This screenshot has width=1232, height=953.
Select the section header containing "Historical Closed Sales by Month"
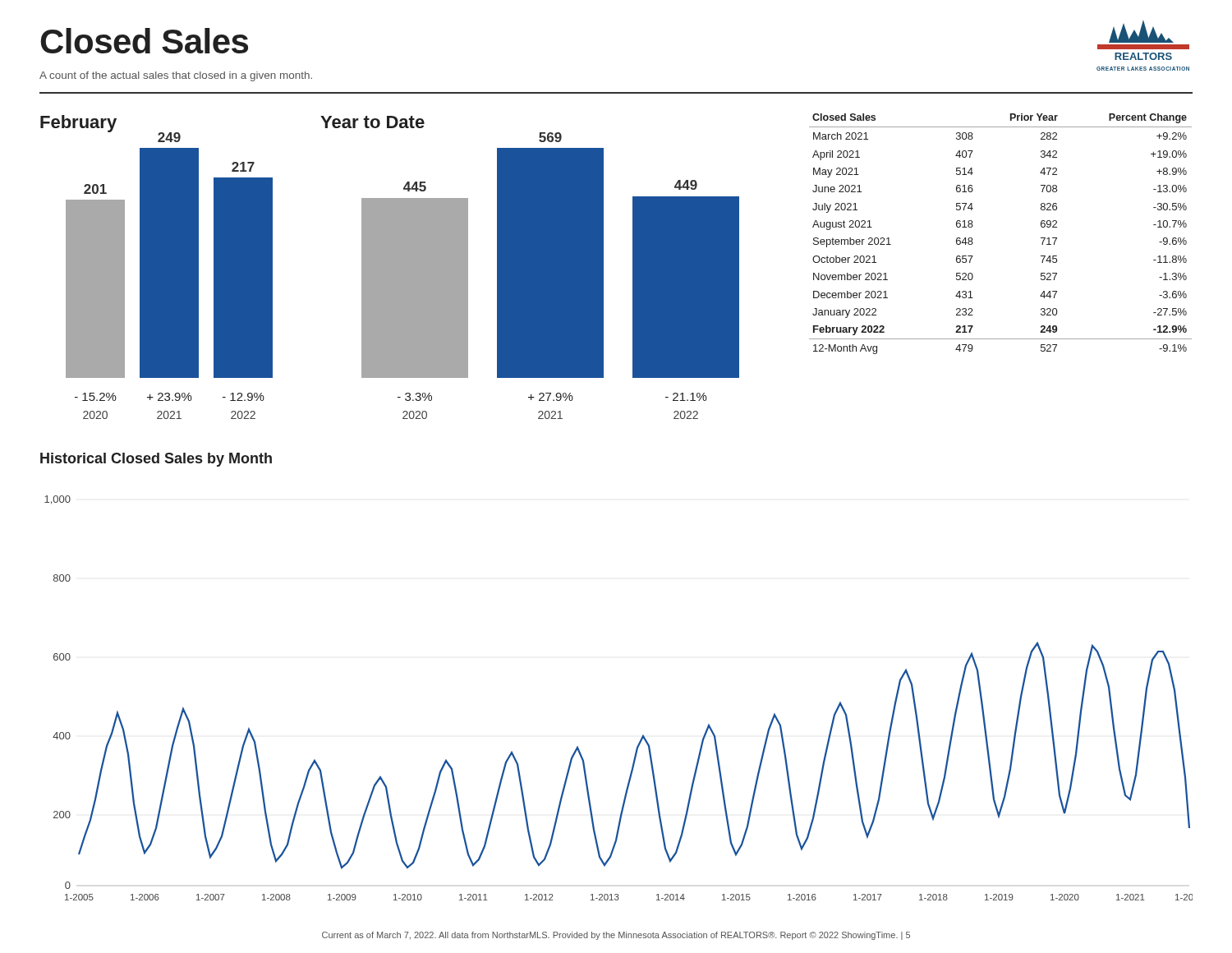pos(156,458)
